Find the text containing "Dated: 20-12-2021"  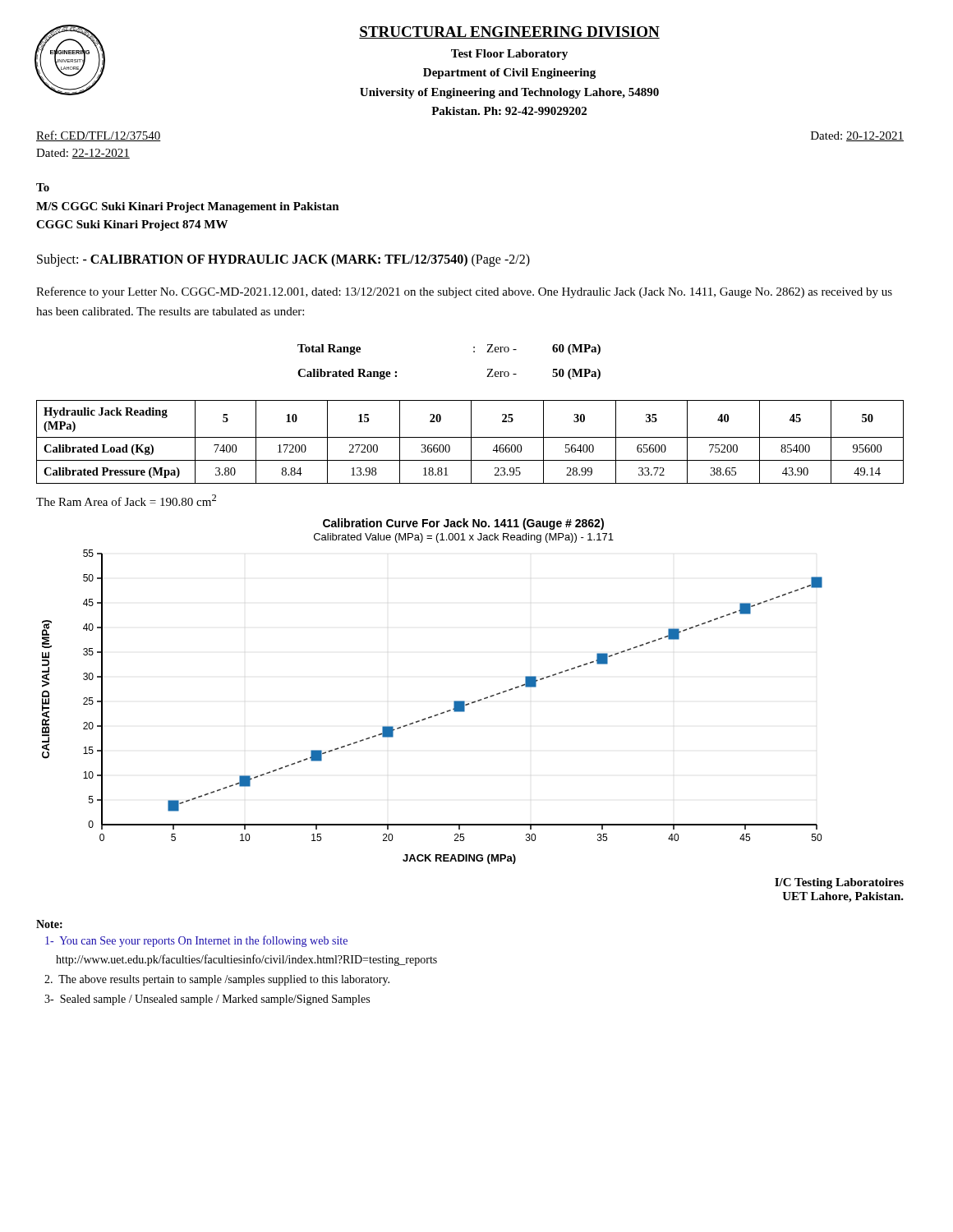[857, 136]
